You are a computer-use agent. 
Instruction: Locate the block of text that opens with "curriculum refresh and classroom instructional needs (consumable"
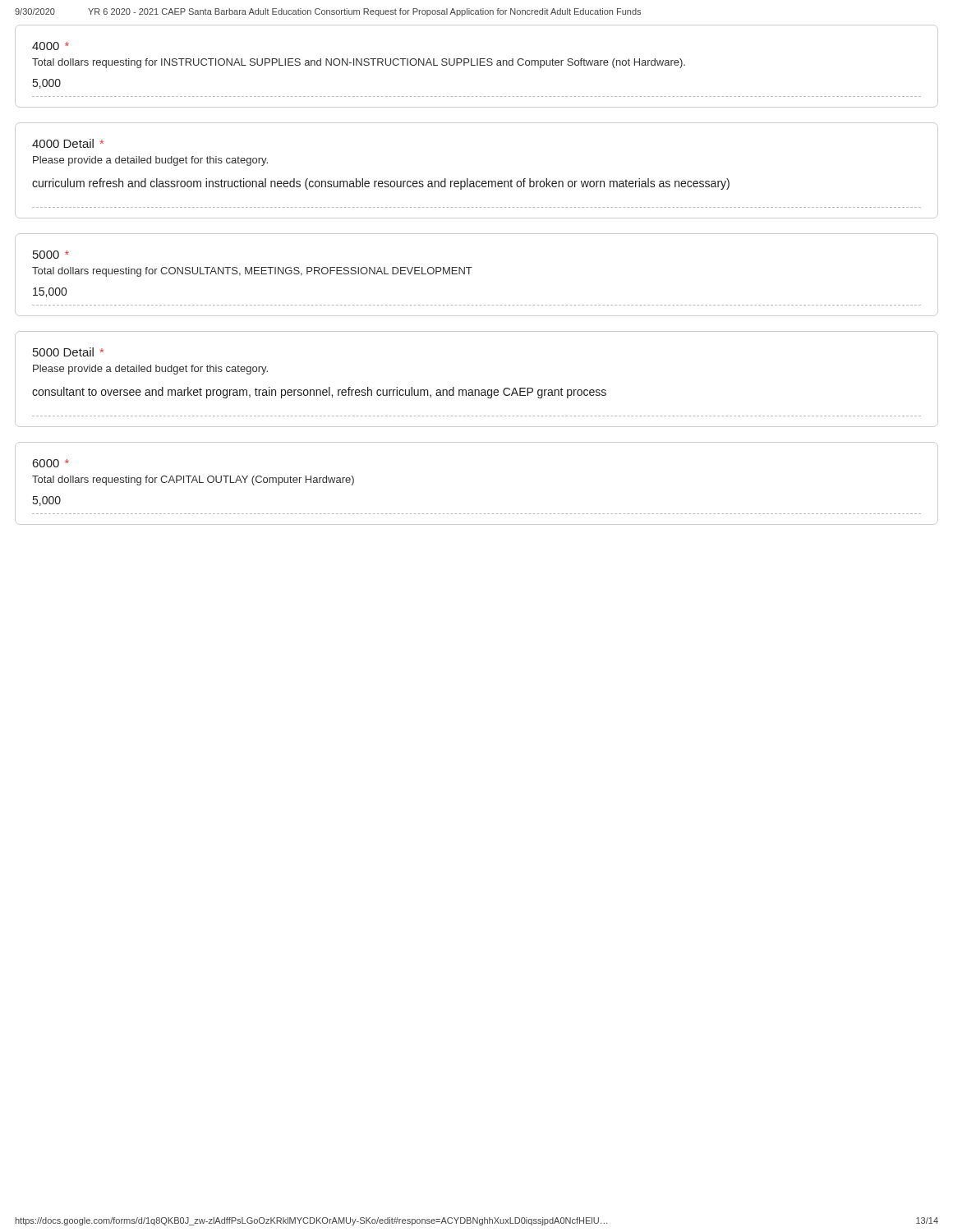381,183
